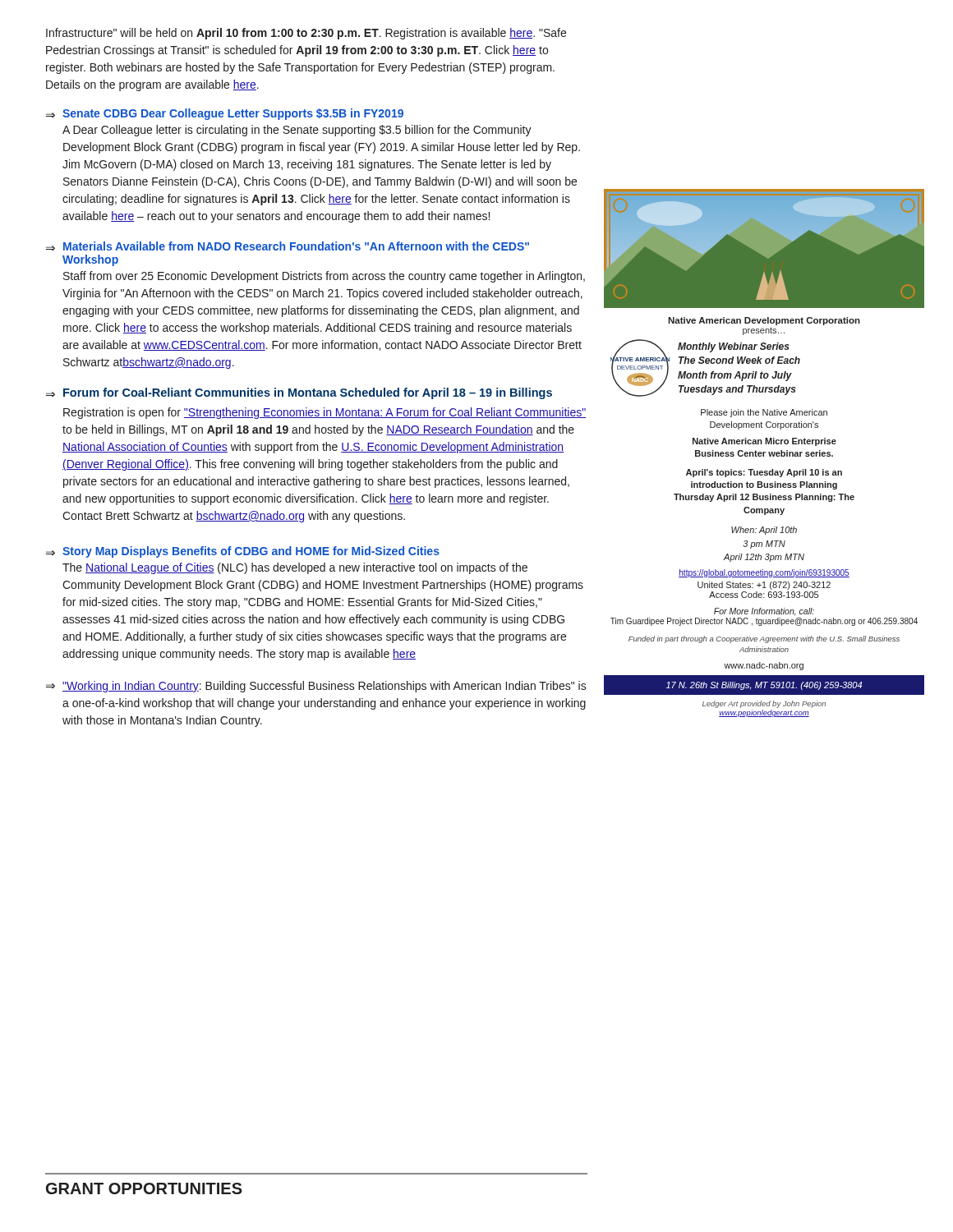The width and height of the screenshot is (953, 1232).
Task: Locate the section header containing "Forum for Coal-Reliant Communities in"
Action: tap(307, 393)
